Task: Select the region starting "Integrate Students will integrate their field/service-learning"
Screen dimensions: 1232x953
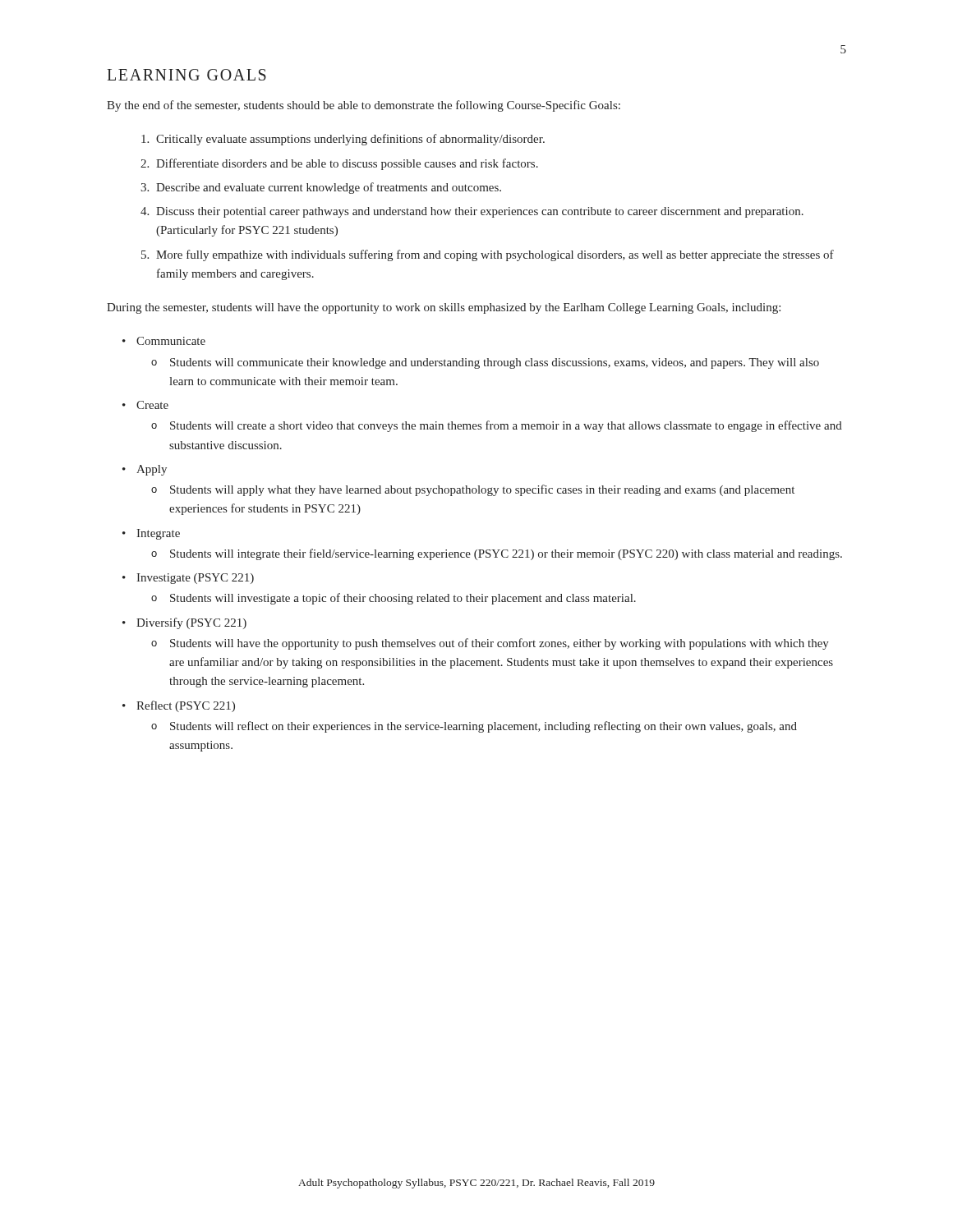Action: coord(491,545)
